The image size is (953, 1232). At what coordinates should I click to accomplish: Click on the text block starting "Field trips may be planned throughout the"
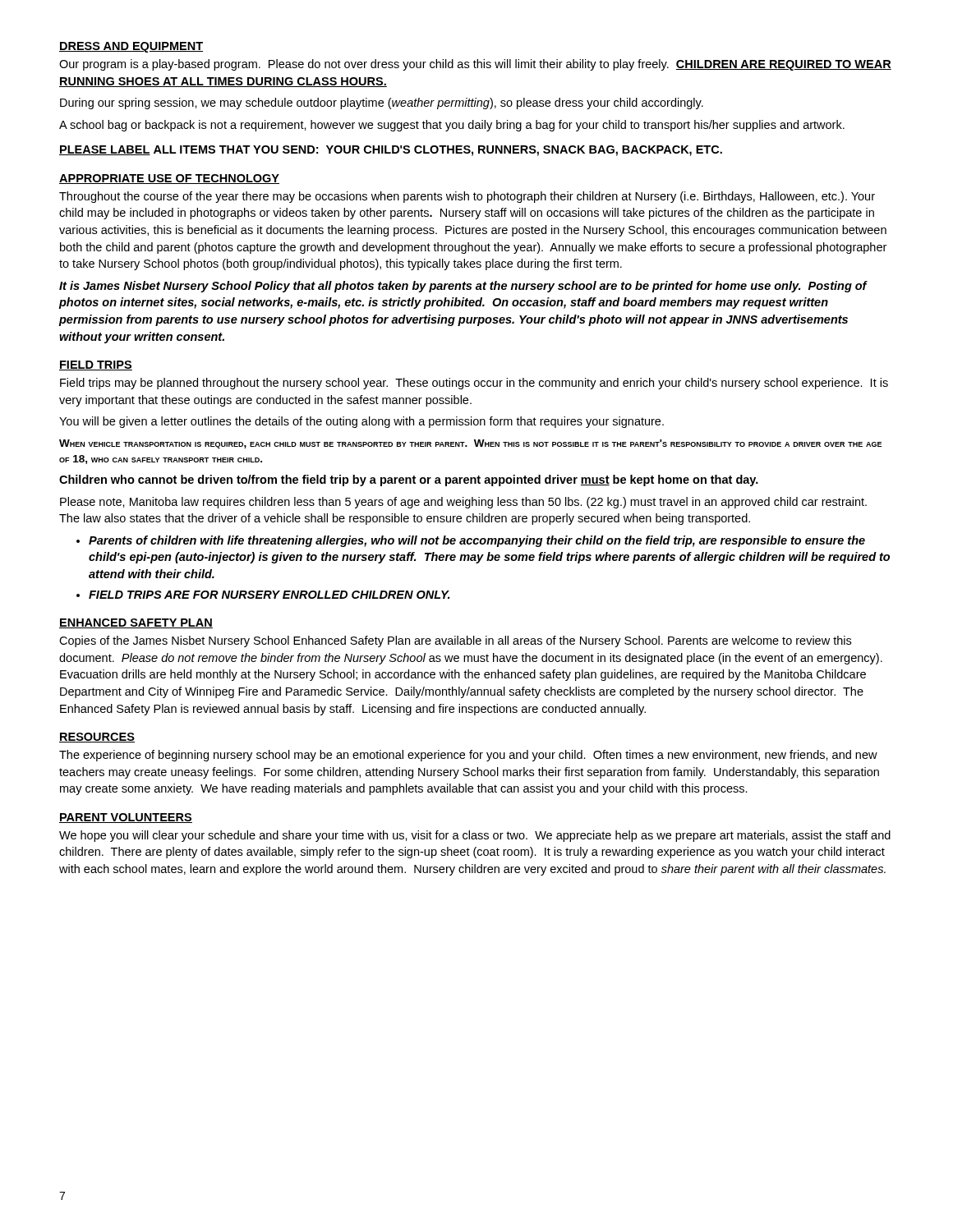pos(474,391)
